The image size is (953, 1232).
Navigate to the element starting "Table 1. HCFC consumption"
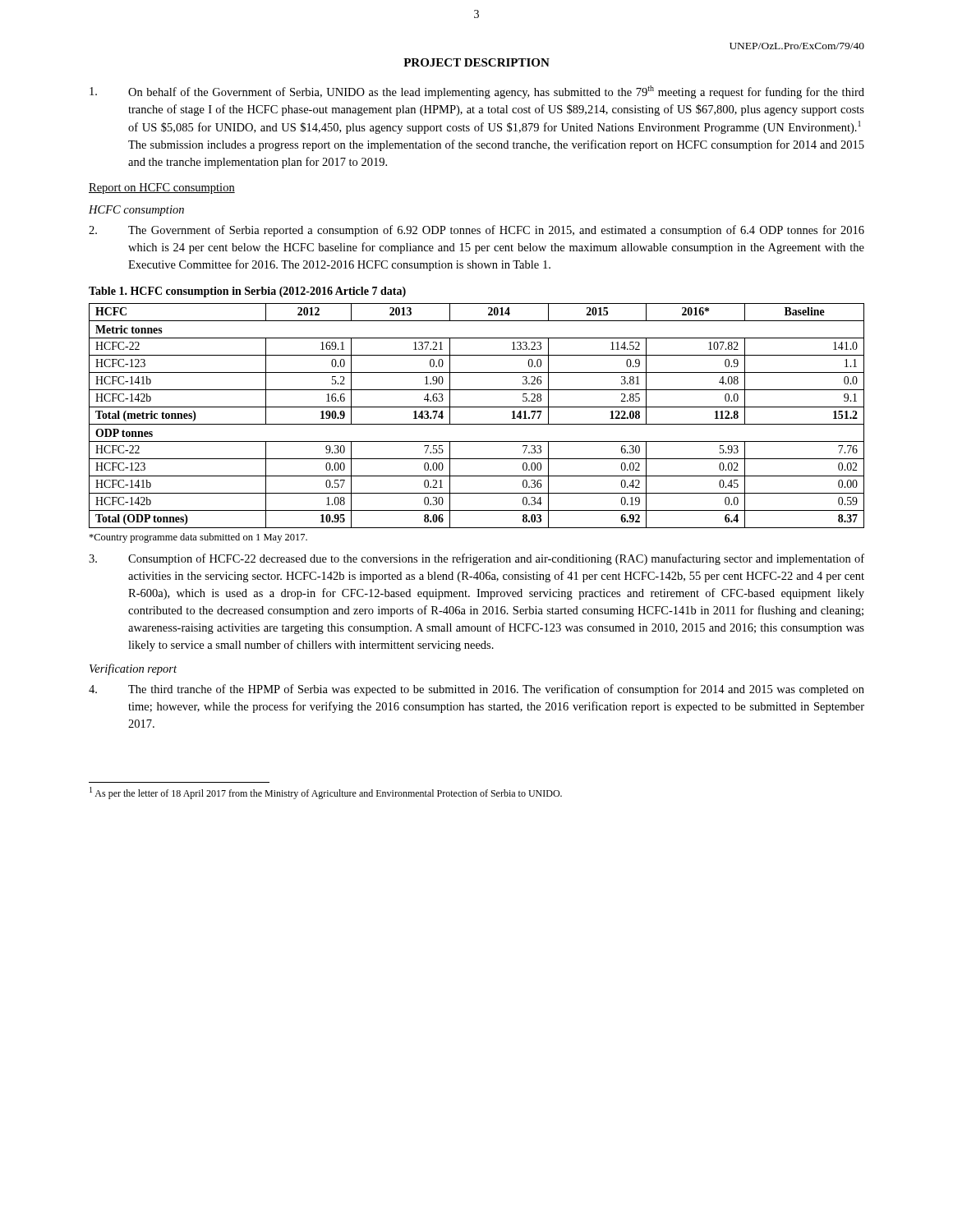[x=247, y=291]
